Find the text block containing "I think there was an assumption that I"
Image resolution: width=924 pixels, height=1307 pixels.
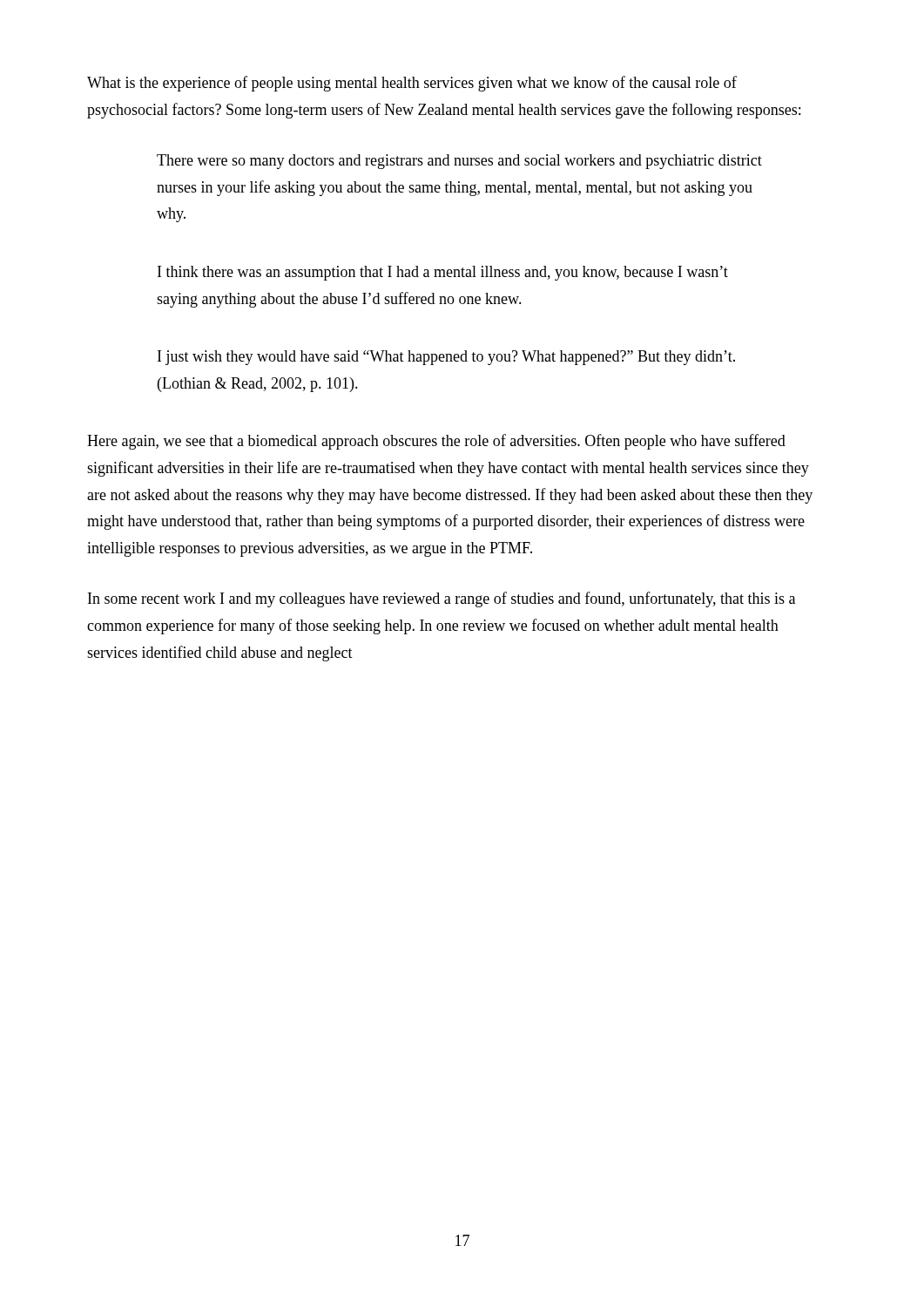442,285
